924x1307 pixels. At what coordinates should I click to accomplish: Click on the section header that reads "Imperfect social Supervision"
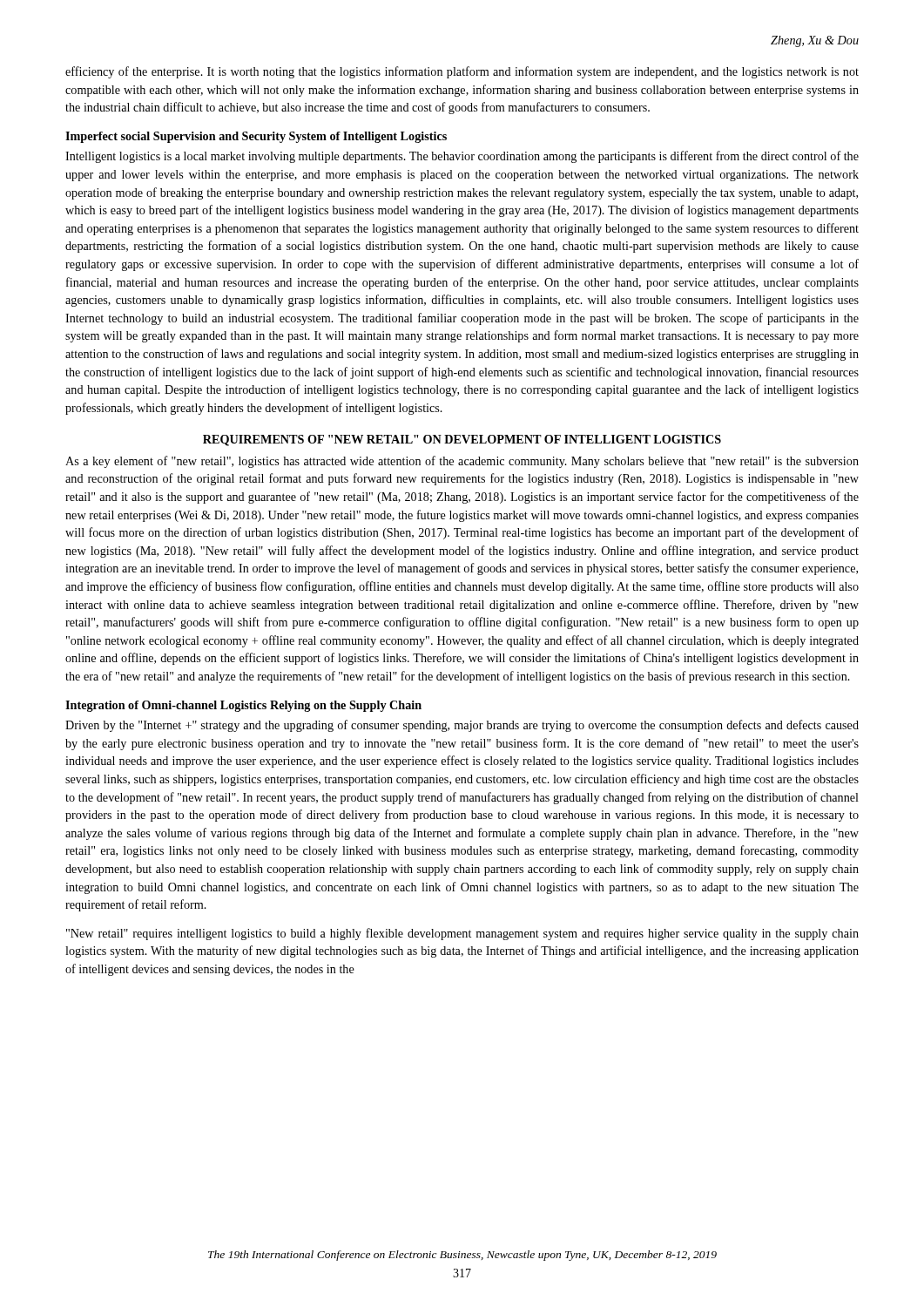click(256, 136)
